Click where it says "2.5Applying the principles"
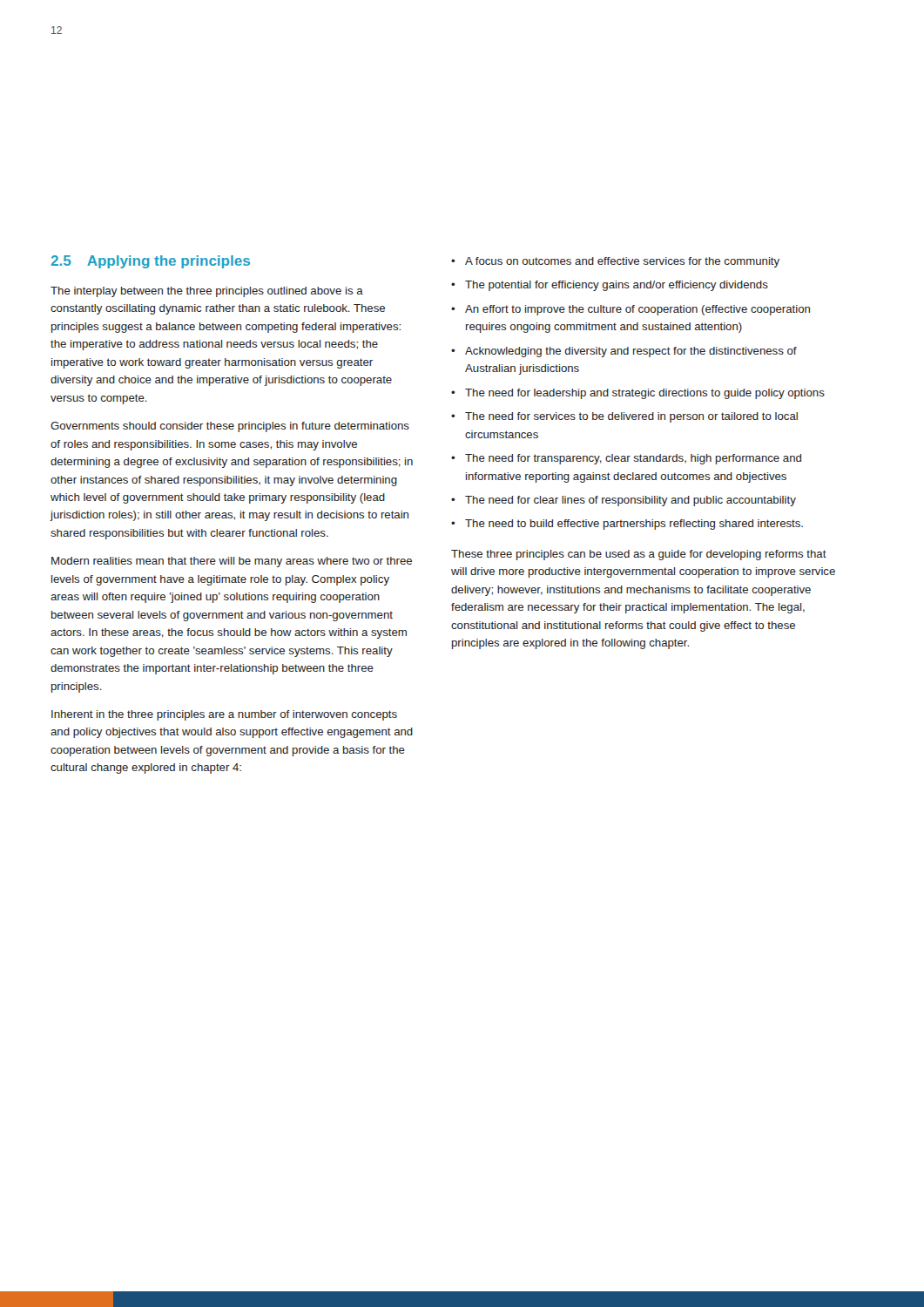 click(x=151, y=261)
